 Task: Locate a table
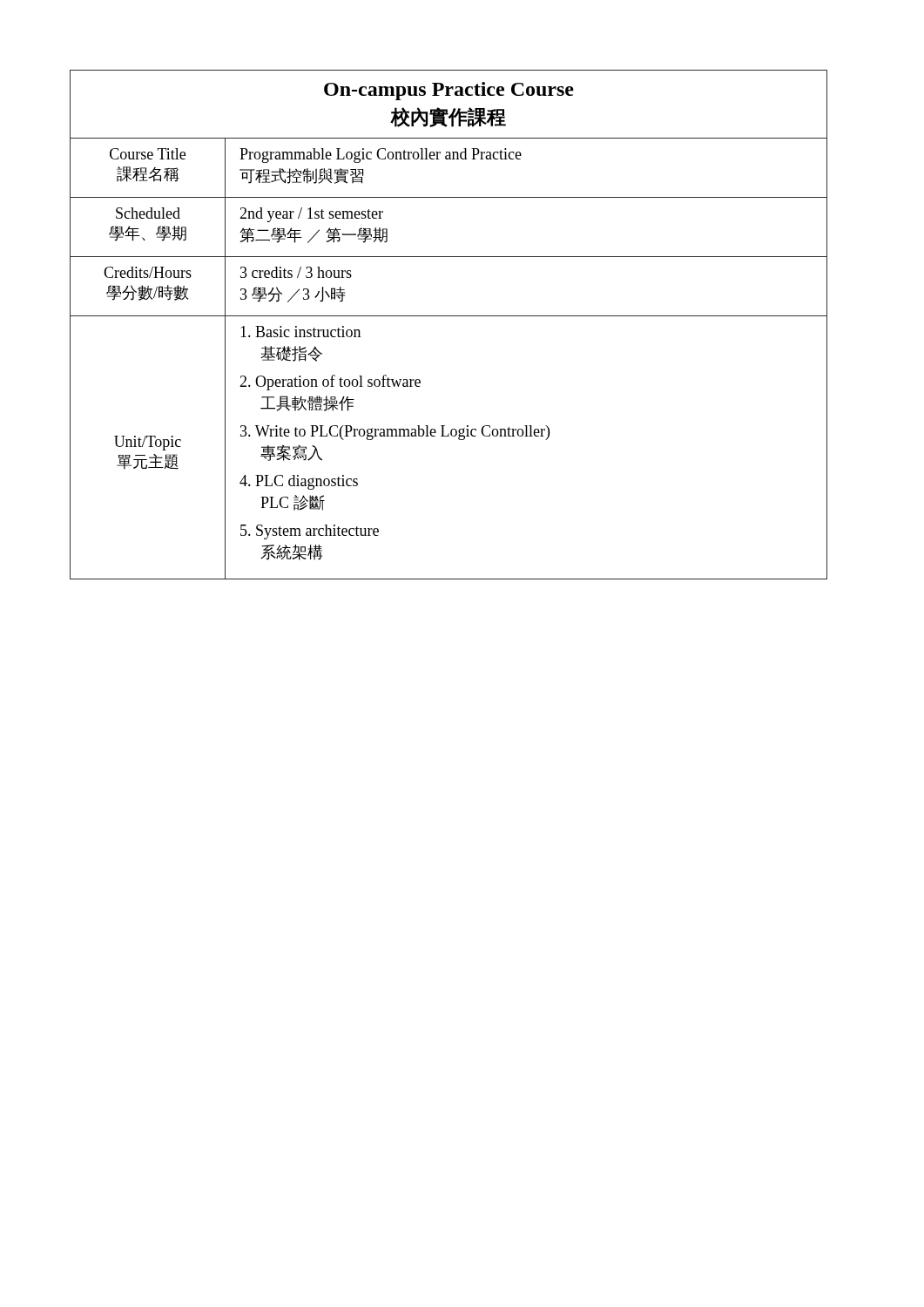[449, 325]
